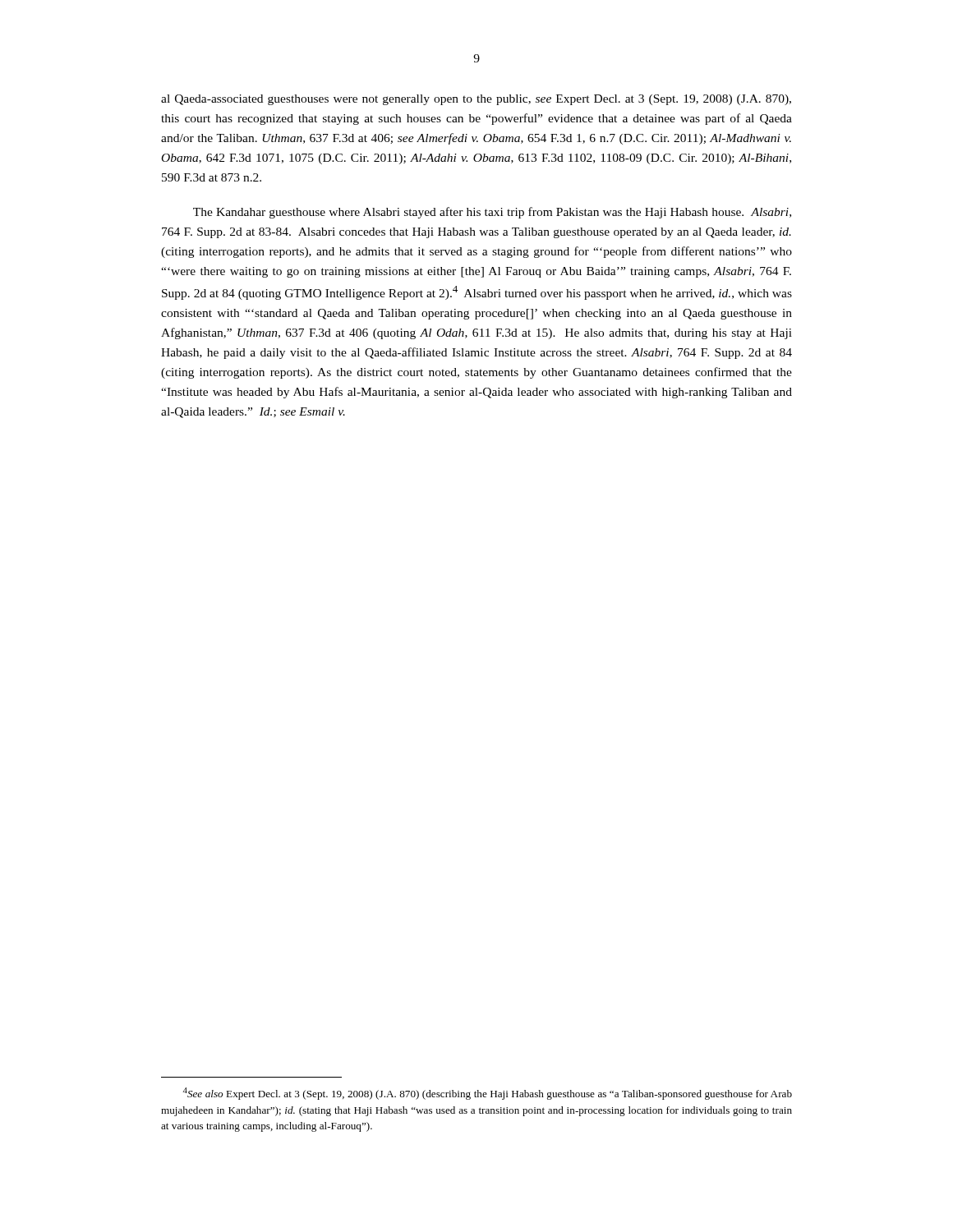
Task: Point to the block beginning "The Kandahar guesthouse"
Action: (x=476, y=312)
